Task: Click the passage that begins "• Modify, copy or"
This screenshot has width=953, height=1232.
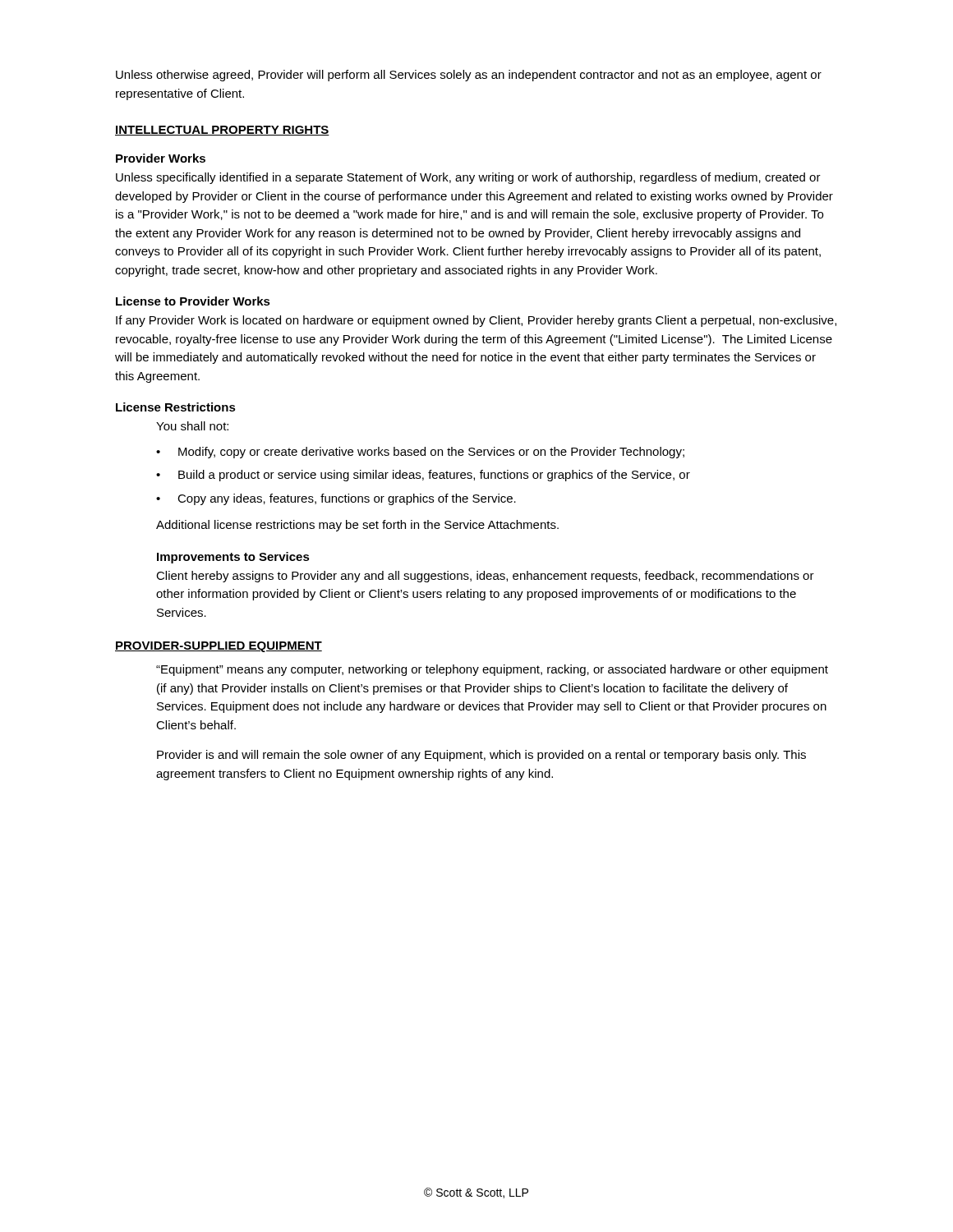Action: pos(497,452)
